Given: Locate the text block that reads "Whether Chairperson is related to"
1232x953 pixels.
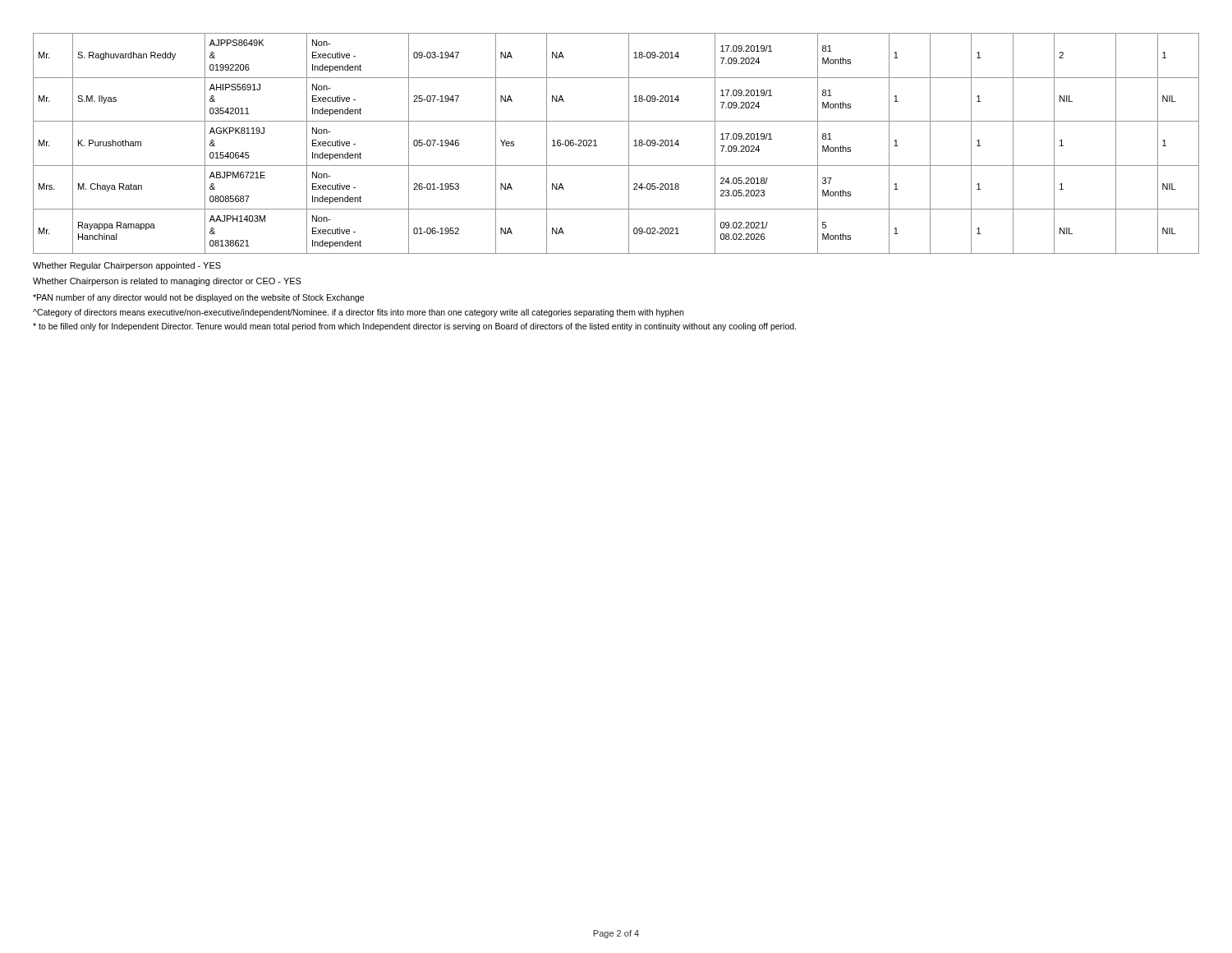Looking at the screenshot, I should tap(167, 281).
